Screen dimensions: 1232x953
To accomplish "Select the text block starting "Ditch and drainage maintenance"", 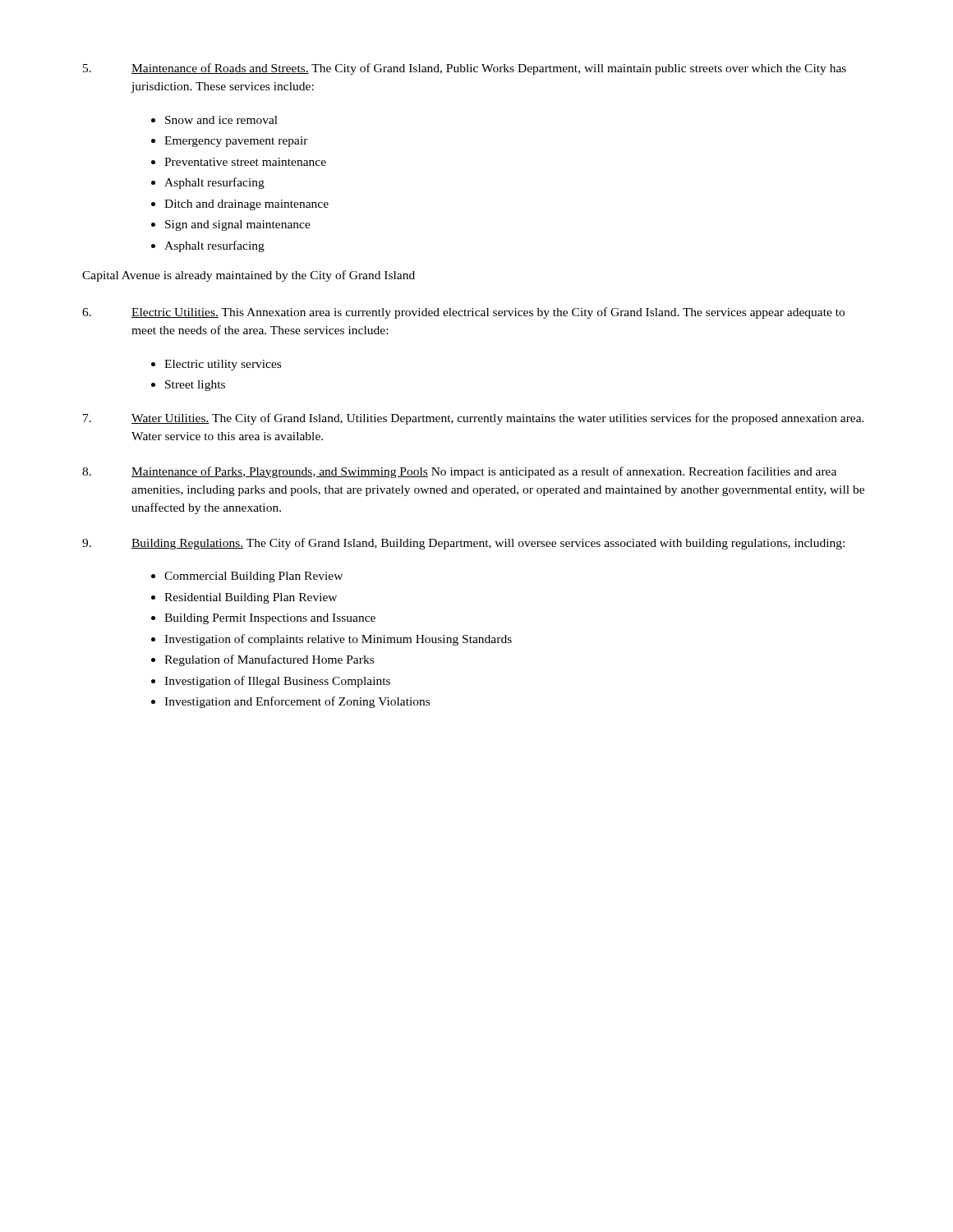I will [x=240, y=205].
